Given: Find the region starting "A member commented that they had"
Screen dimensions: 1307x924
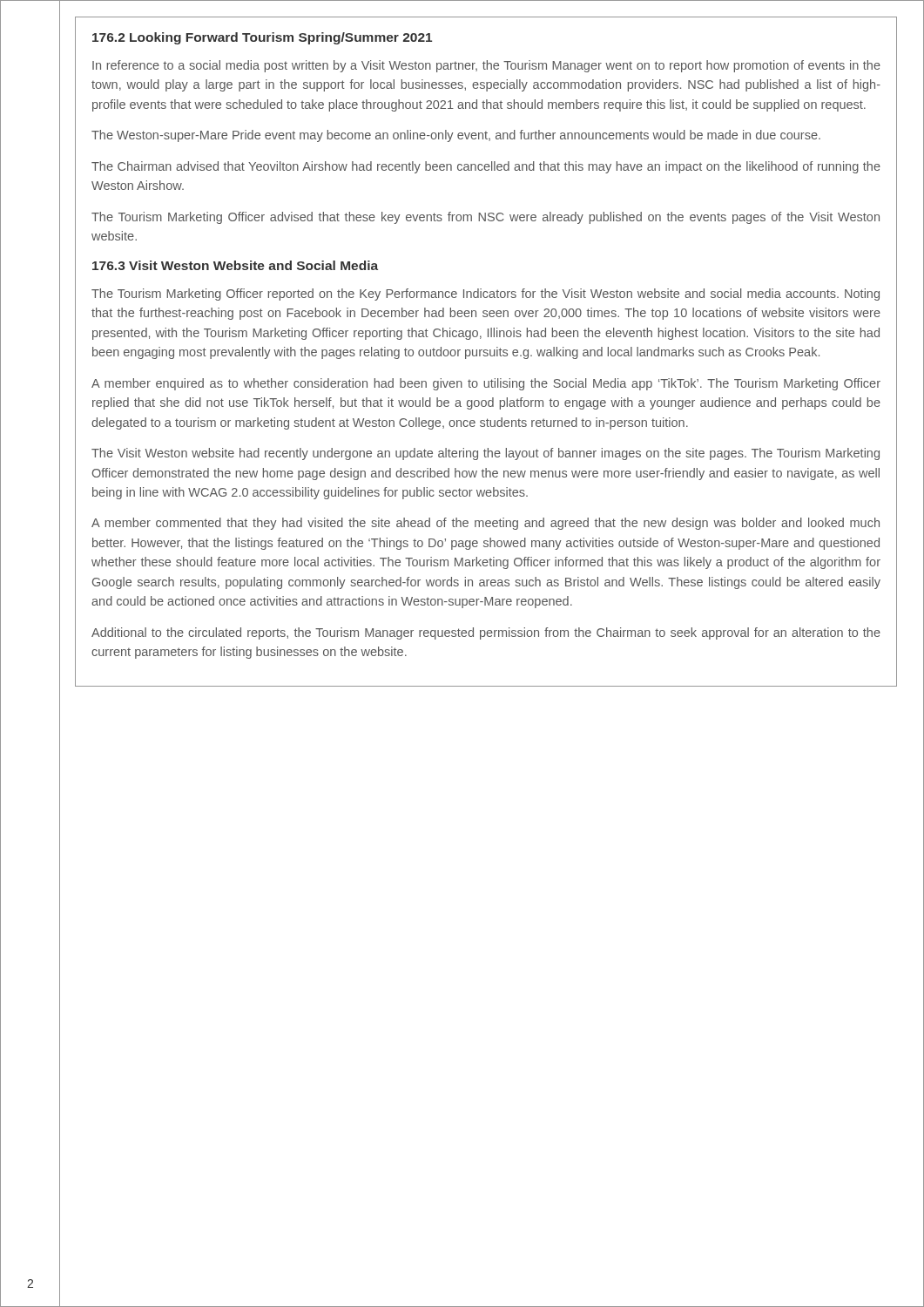Looking at the screenshot, I should tap(486, 562).
